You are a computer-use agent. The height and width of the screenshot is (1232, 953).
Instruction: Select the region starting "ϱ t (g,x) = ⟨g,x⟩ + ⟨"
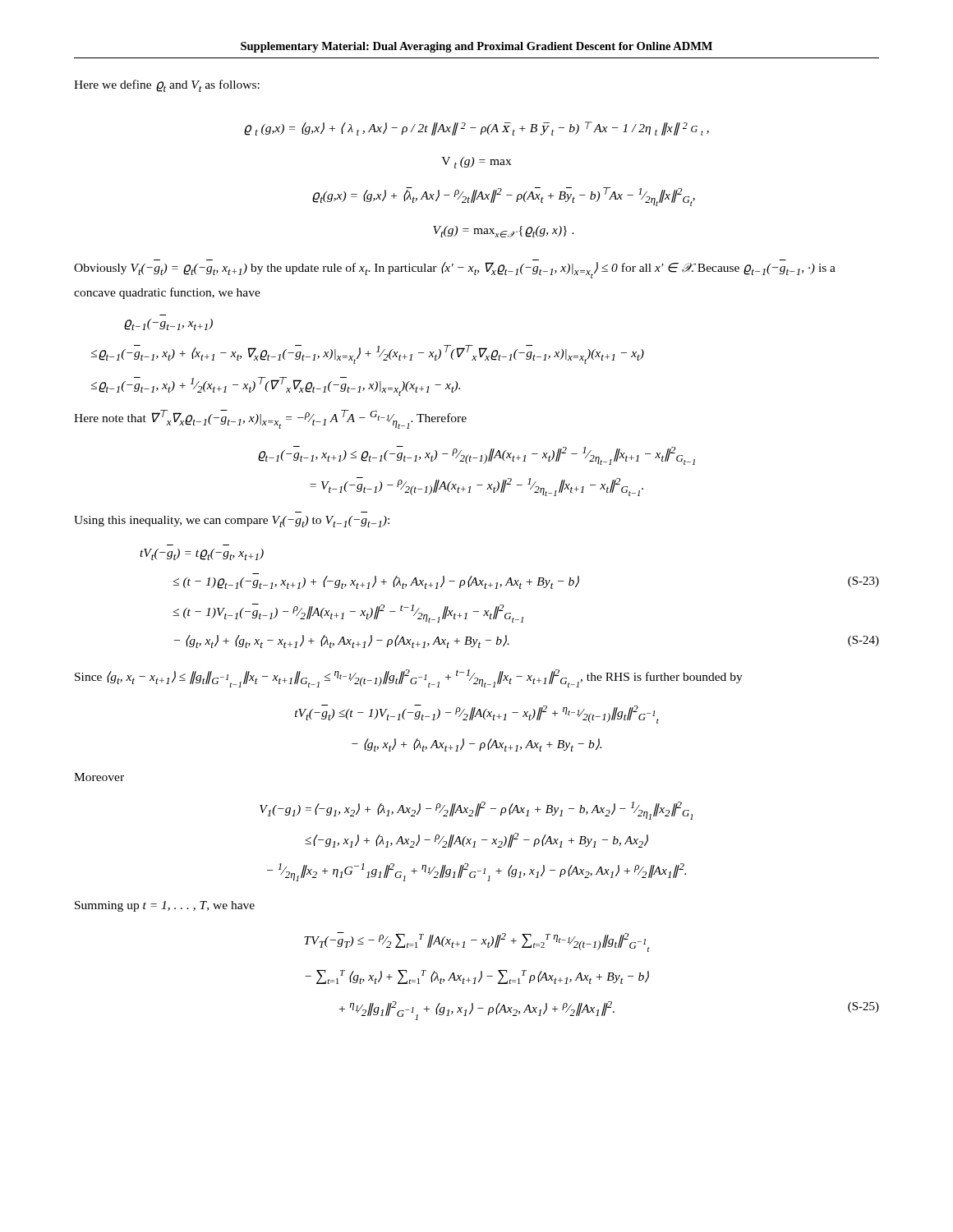pos(476,176)
